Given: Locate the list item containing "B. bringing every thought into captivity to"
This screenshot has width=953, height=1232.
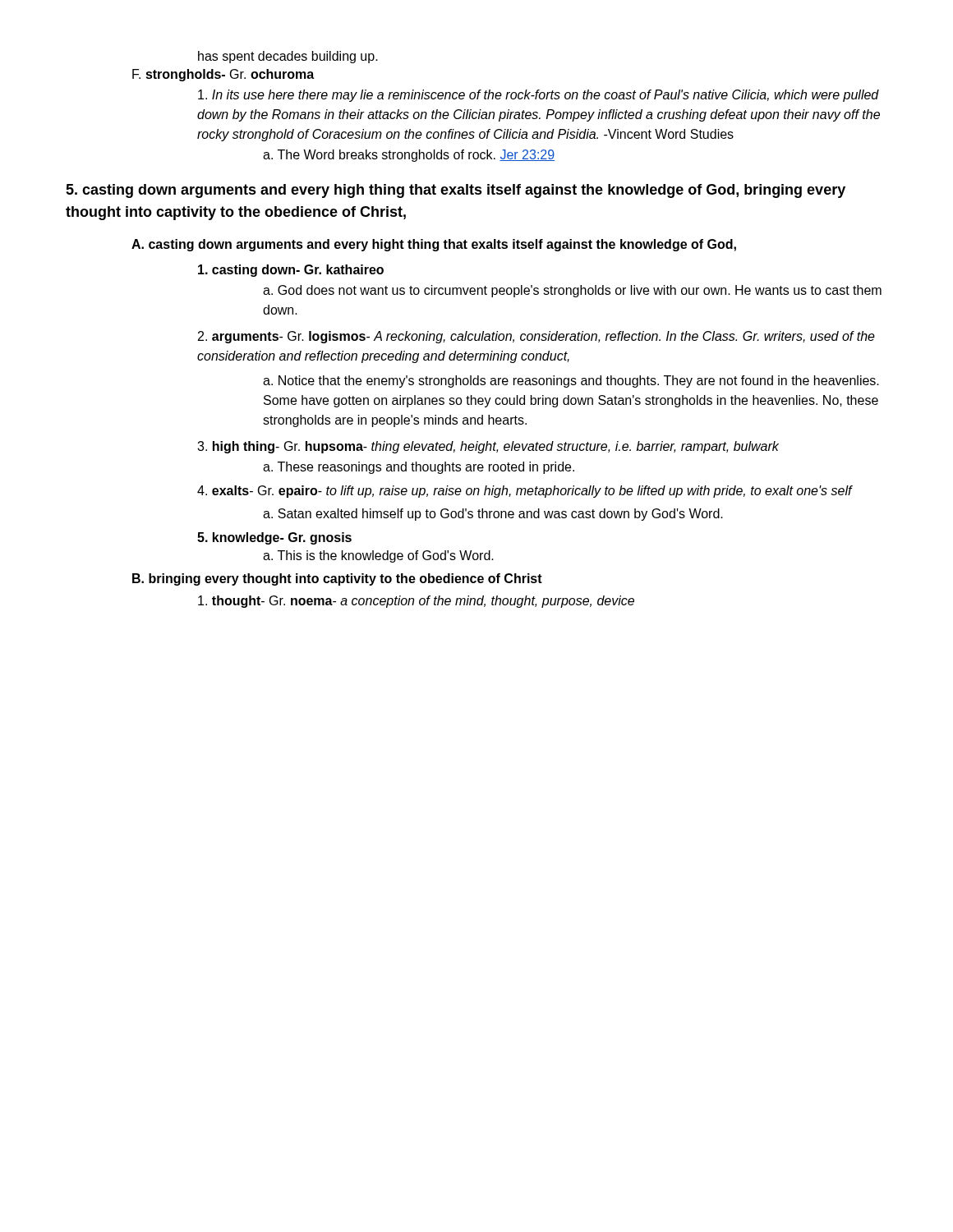Looking at the screenshot, I should pyautogui.click(x=337, y=579).
